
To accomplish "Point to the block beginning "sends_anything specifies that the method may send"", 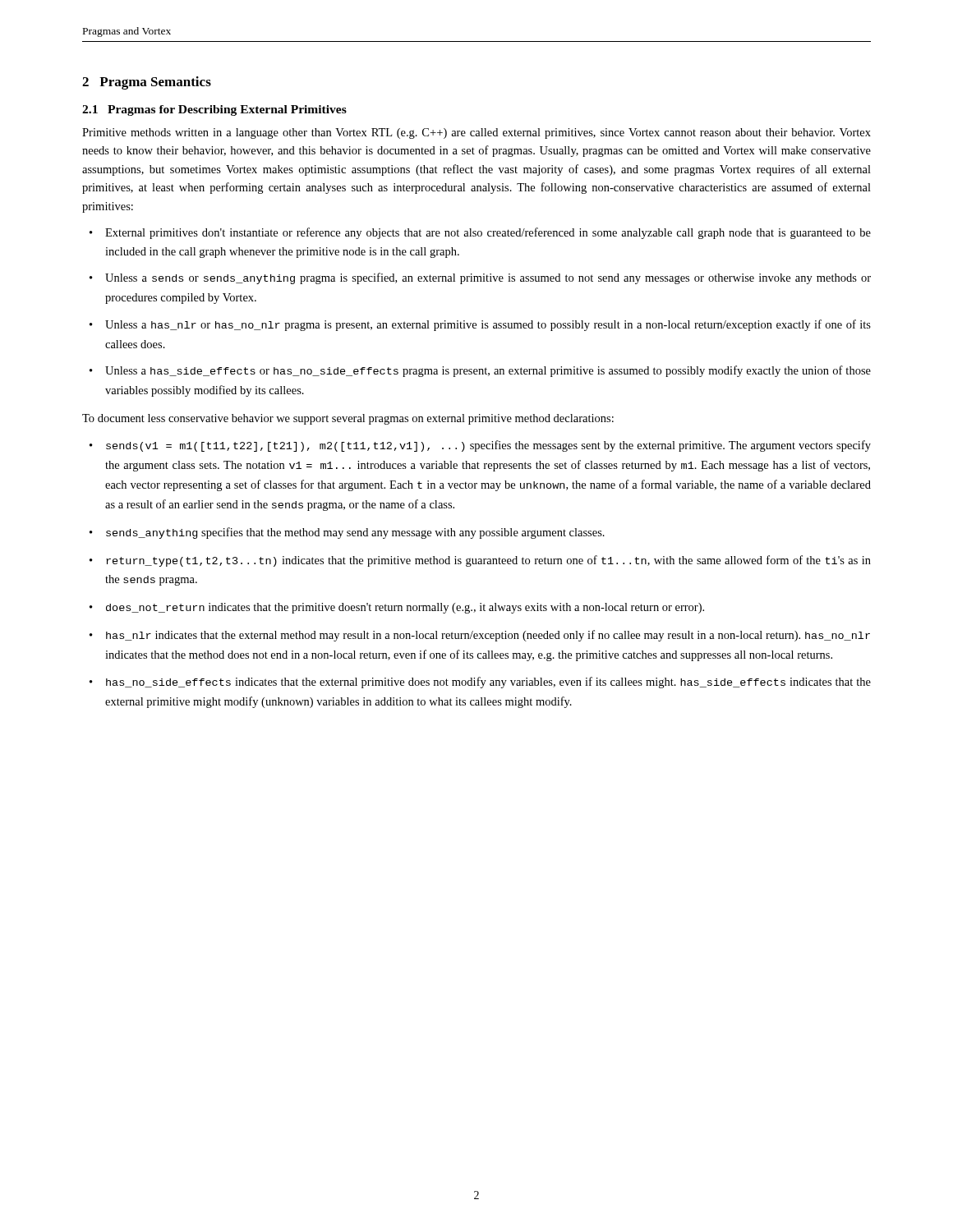I will [x=355, y=532].
